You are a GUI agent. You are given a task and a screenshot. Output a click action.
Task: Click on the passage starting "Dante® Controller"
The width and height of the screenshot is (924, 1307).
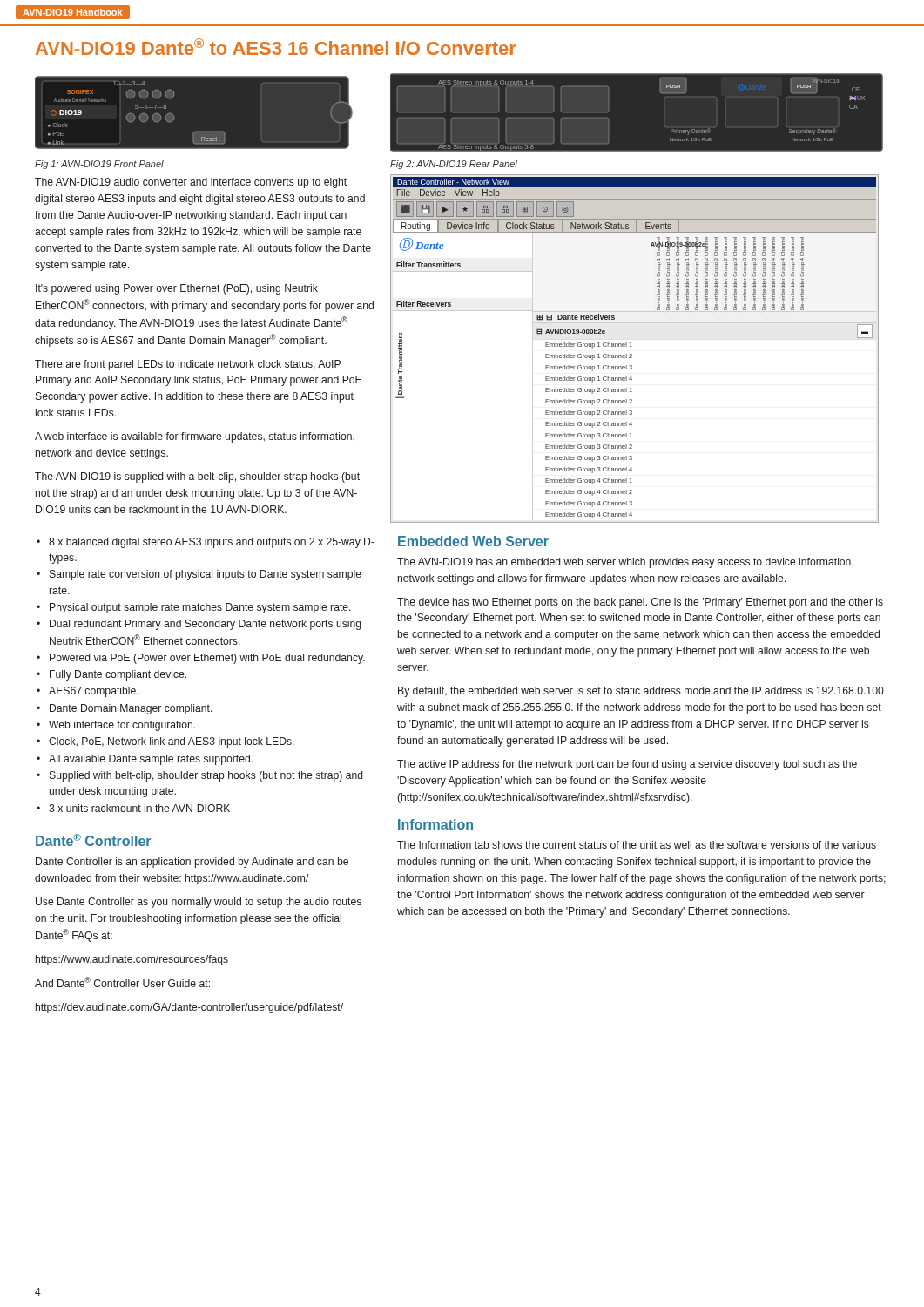(93, 840)
